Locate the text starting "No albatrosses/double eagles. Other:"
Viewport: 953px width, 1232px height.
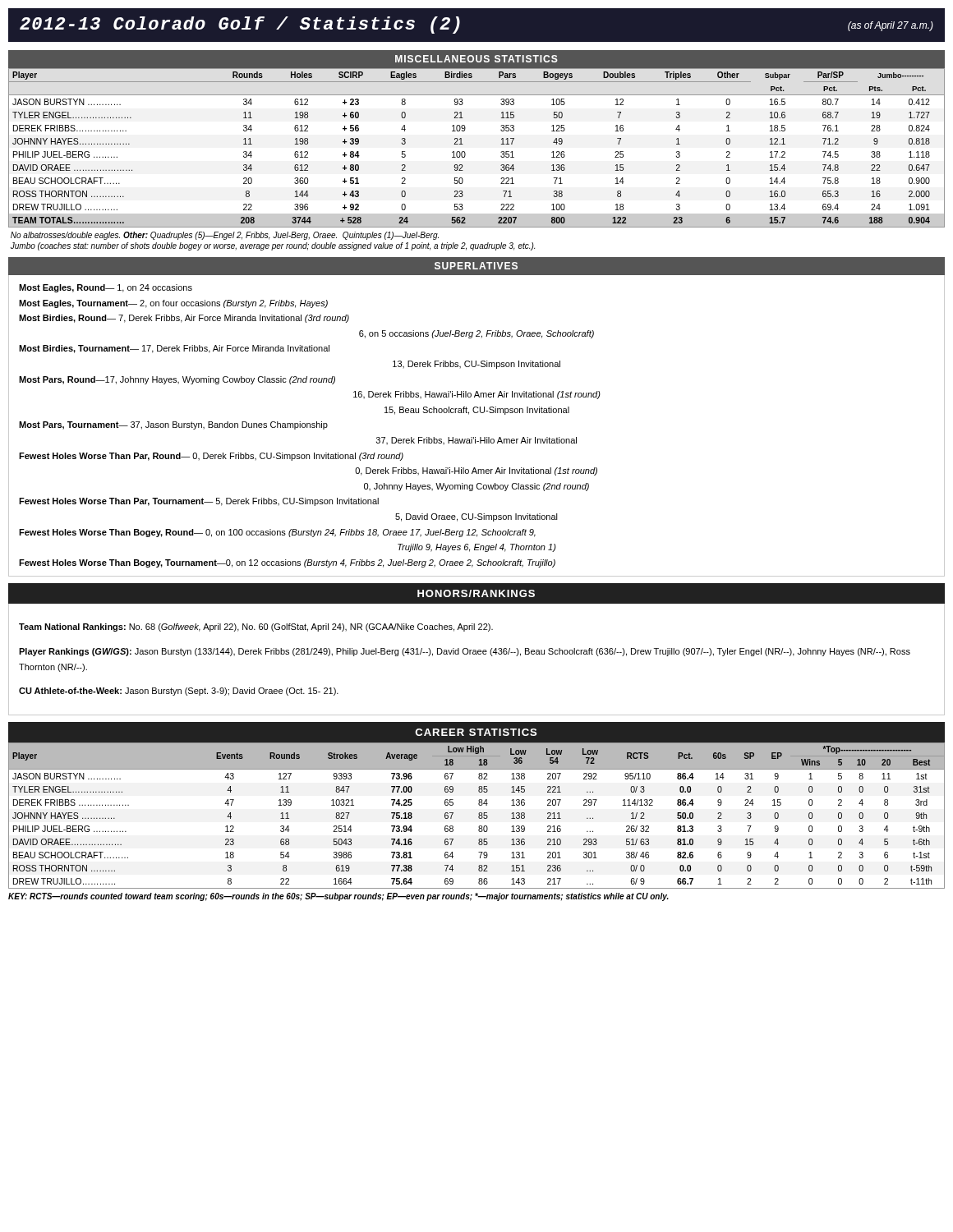point(224,235)
